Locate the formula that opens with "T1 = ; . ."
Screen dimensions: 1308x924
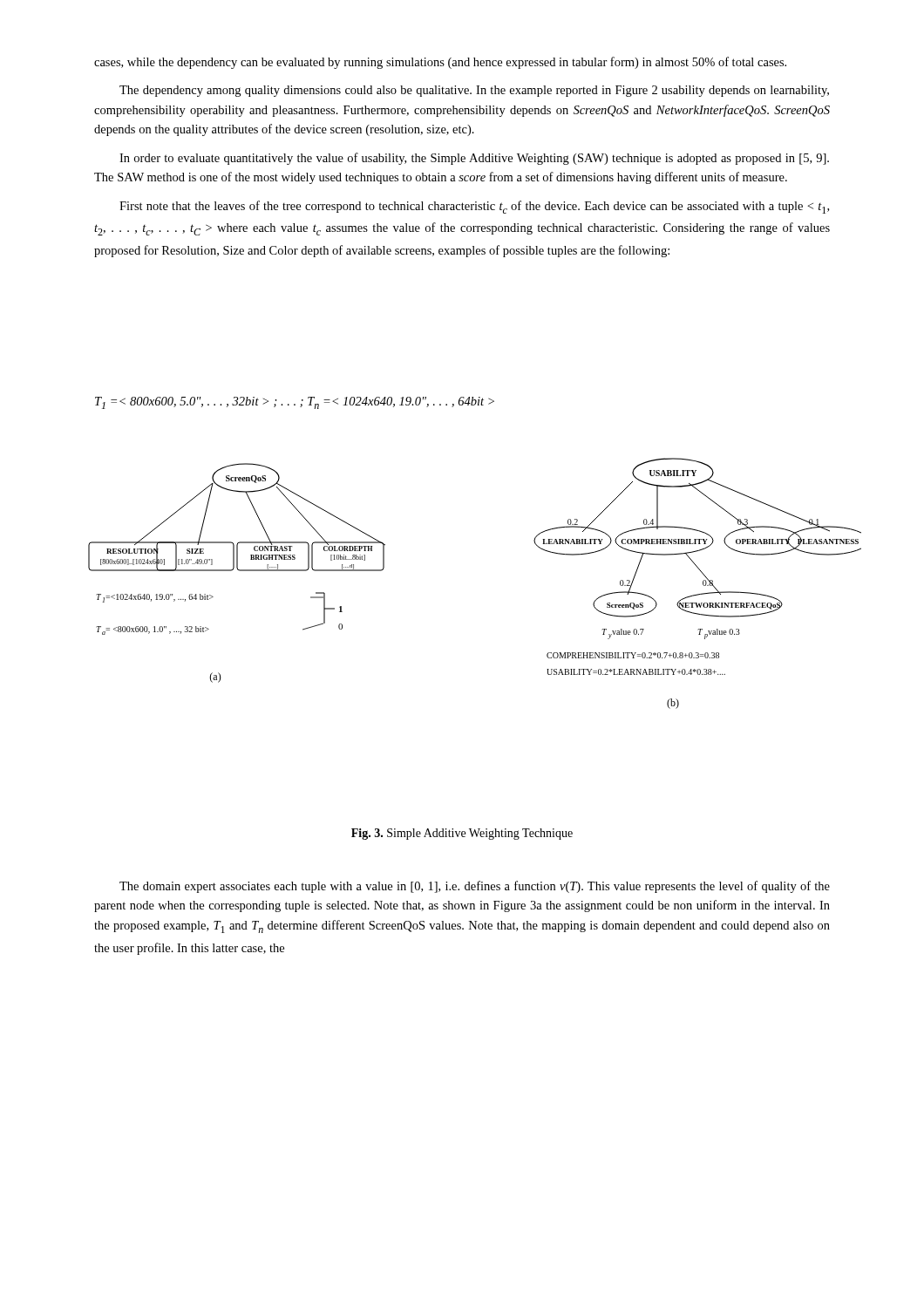[x=295, y=403]
